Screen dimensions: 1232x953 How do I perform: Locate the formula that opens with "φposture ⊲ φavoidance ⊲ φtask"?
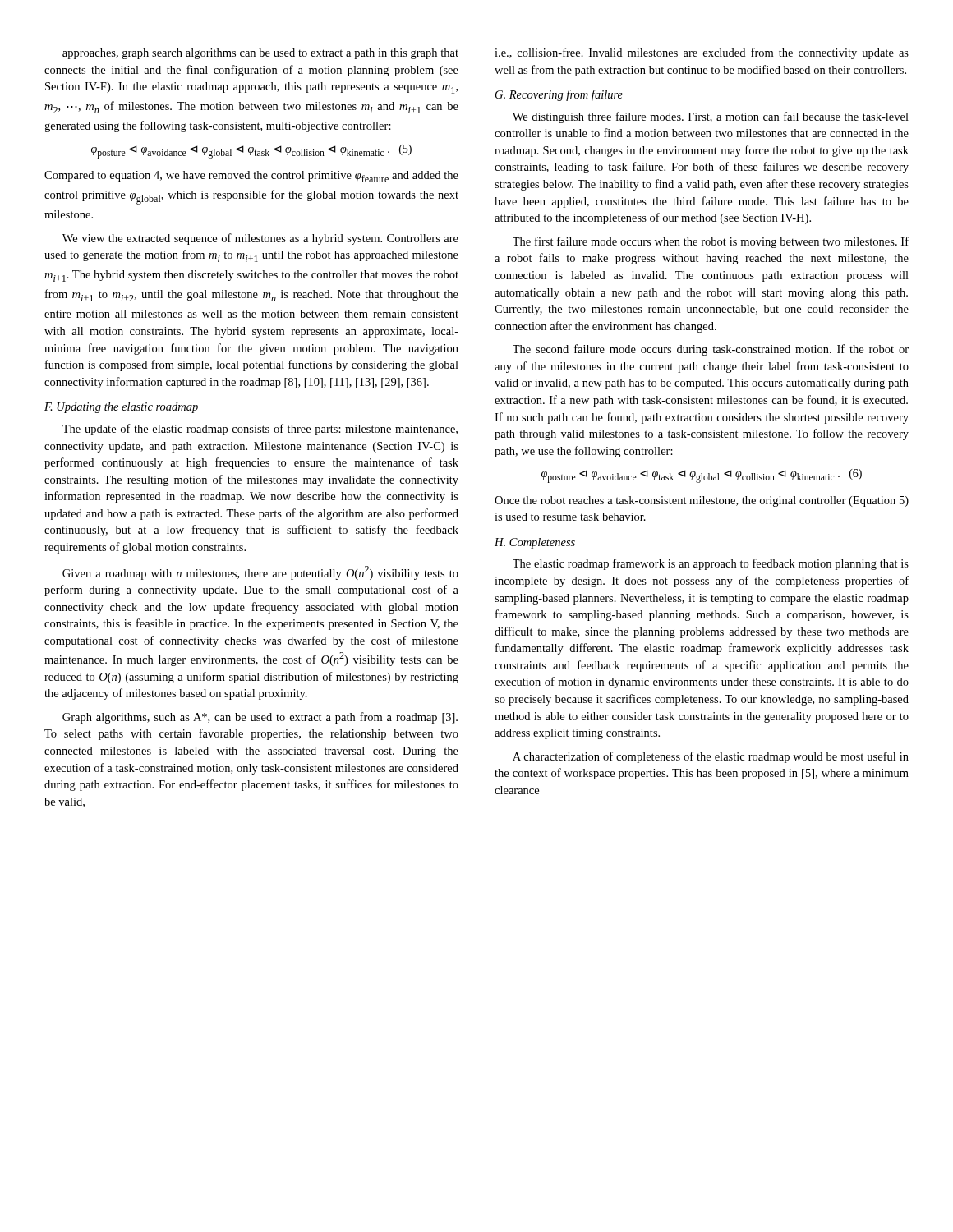coord(702,475)
